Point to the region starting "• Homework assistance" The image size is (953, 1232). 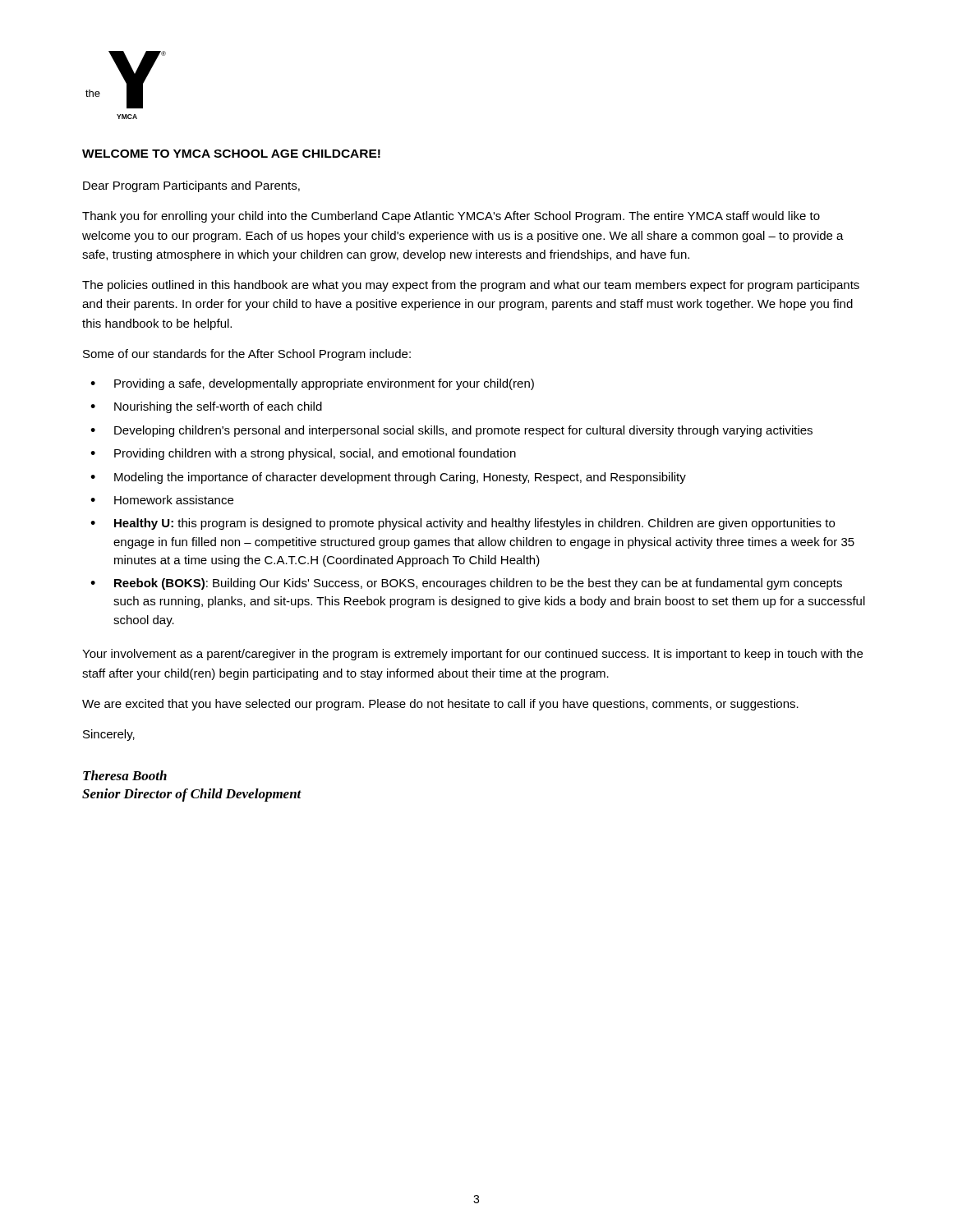point(162,500)
